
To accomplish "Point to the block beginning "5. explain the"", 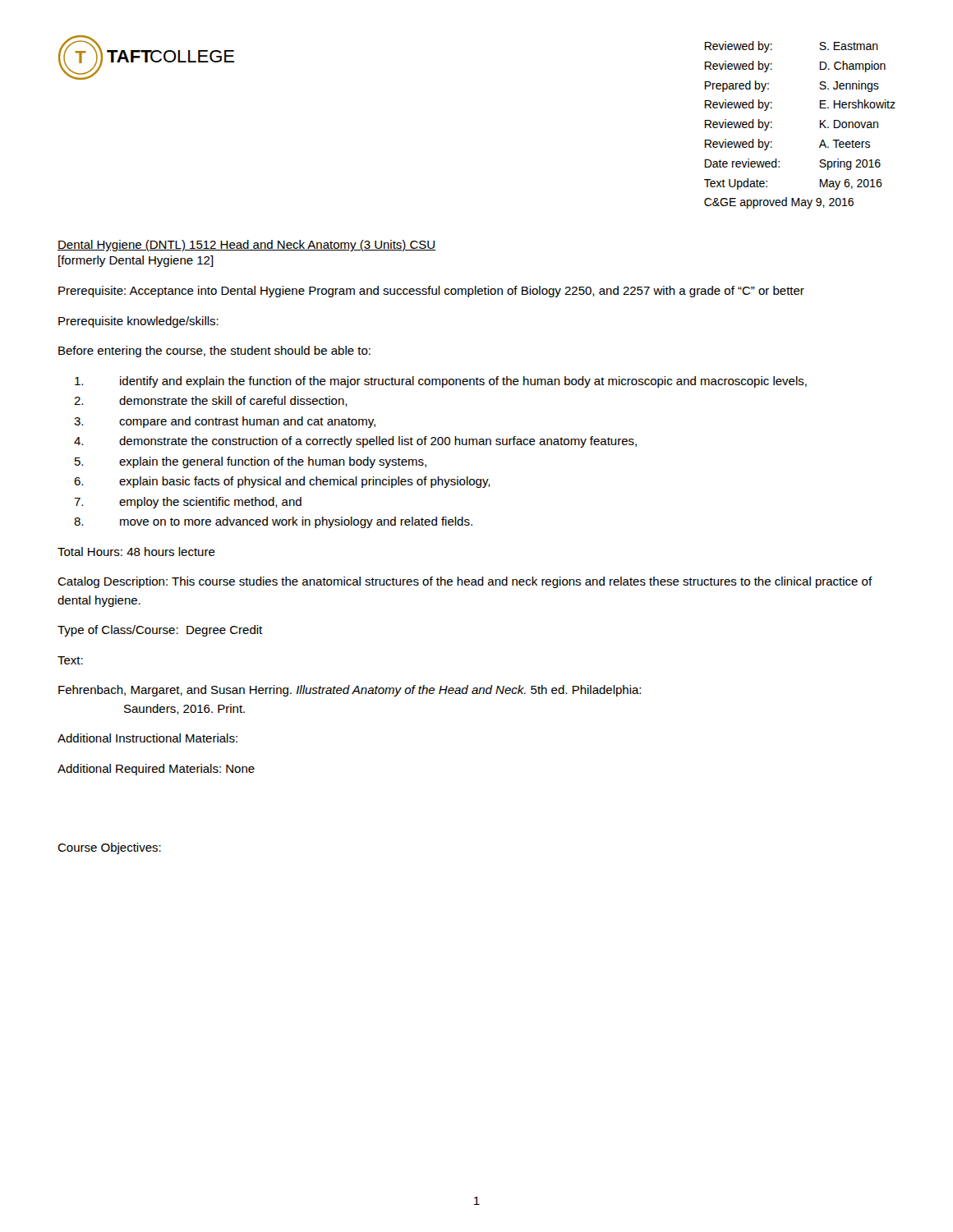I will pos(251,462).
